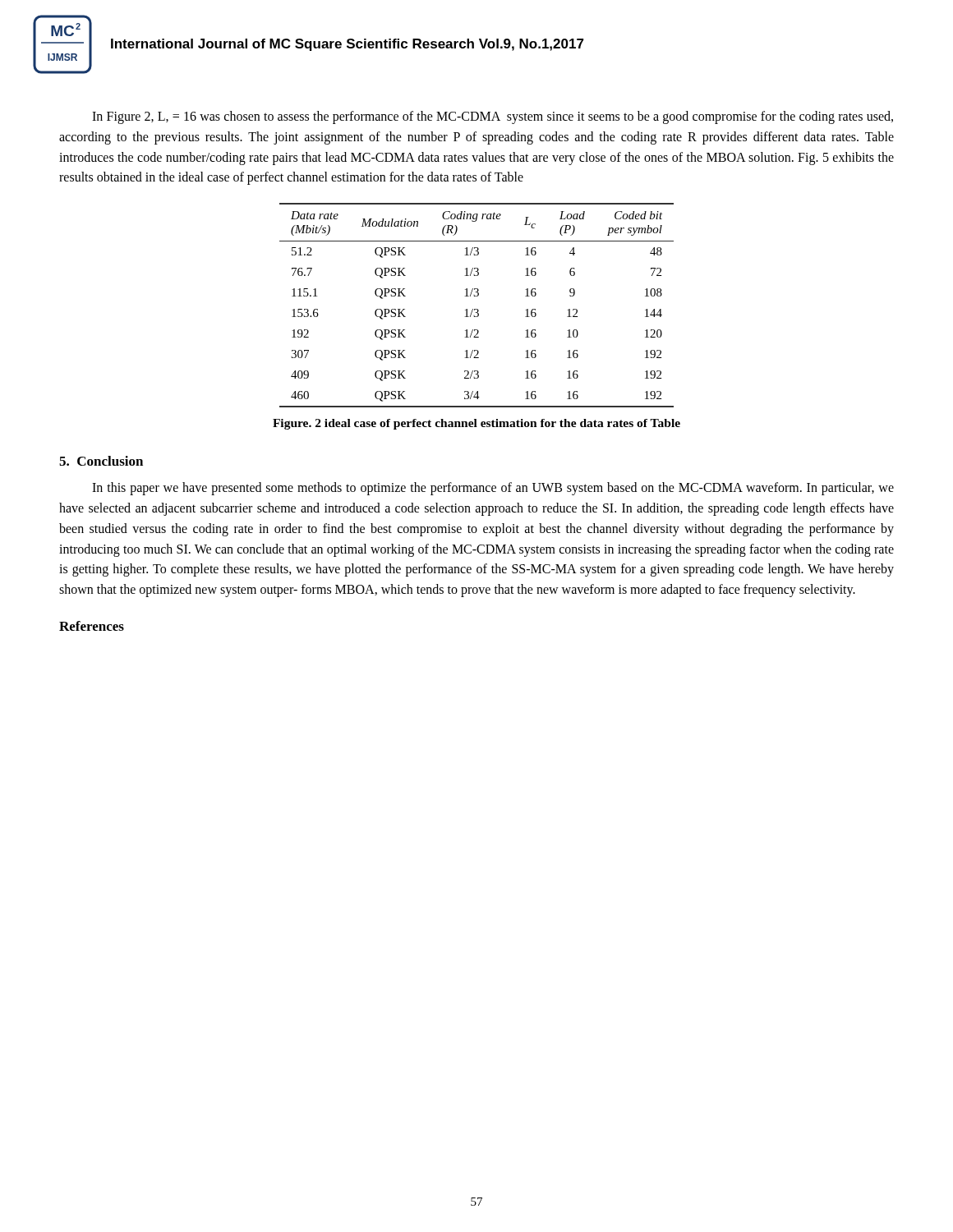Screen dimensions: 1232x953
Task: Find the caption on this page that starts "Figure. 2 ideal case of perfect channel"
Action: [476, 423]
